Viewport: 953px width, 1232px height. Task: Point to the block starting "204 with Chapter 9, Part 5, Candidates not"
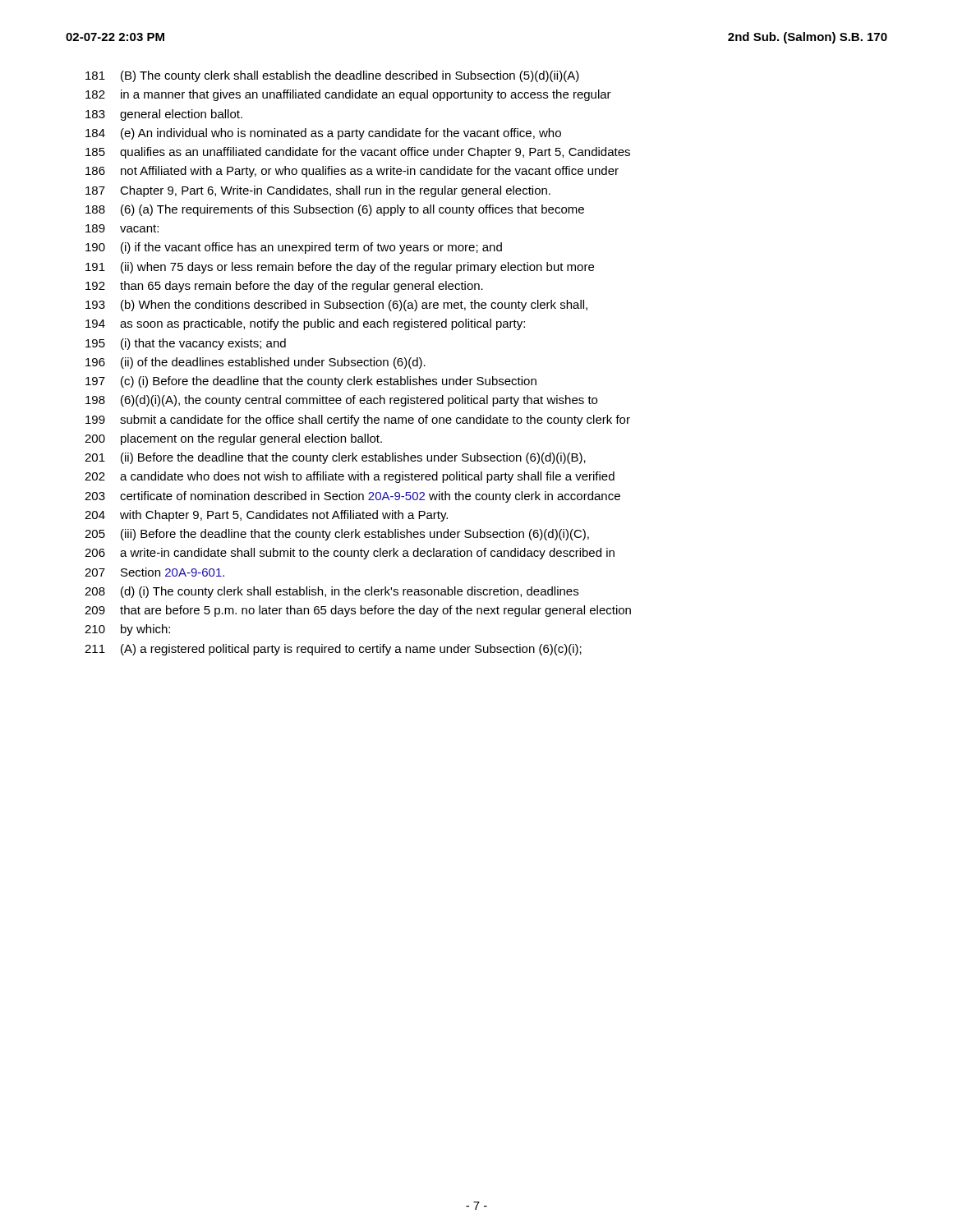tap(266, 516)
